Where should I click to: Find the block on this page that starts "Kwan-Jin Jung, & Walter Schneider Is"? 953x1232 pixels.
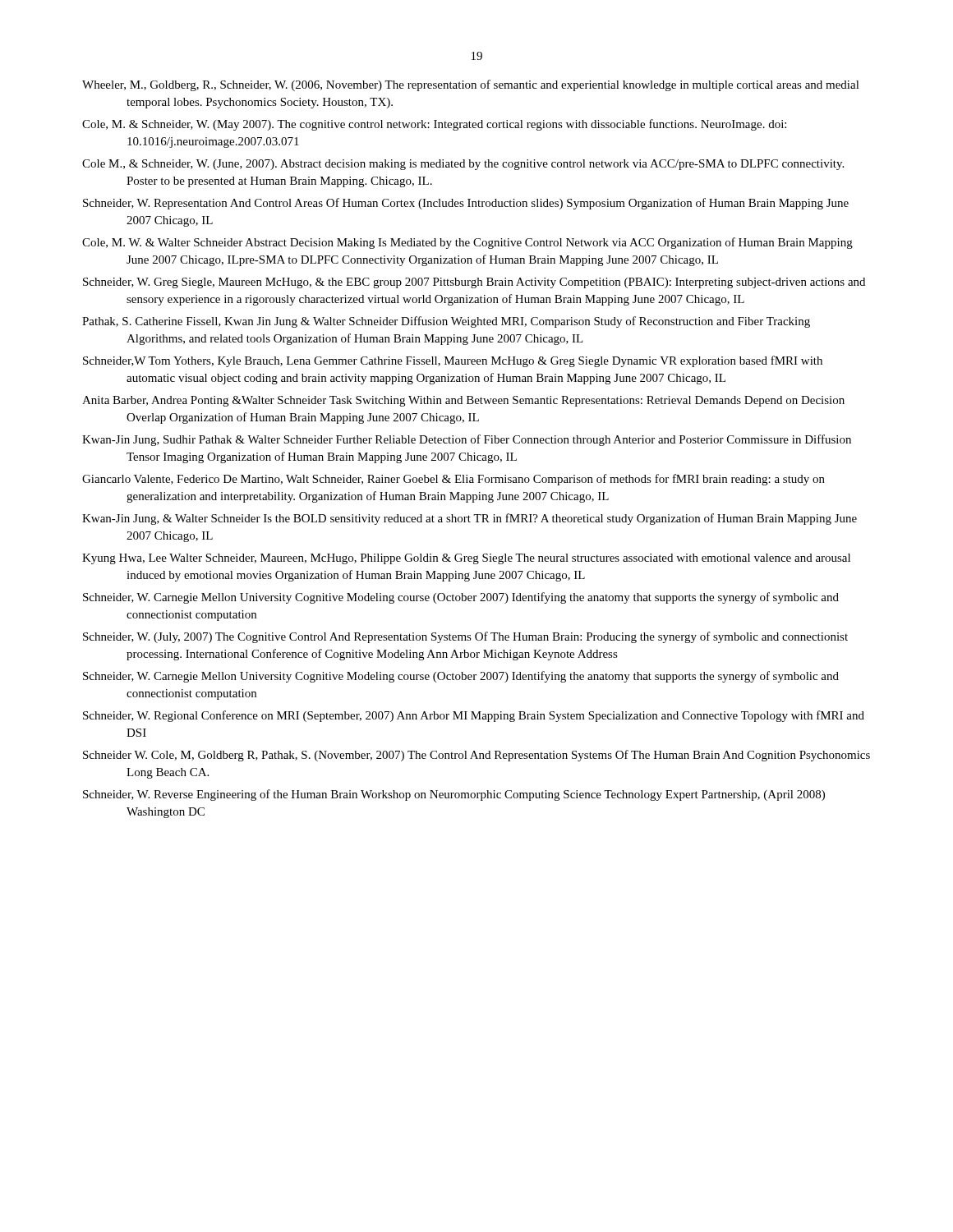coord(470,527)
